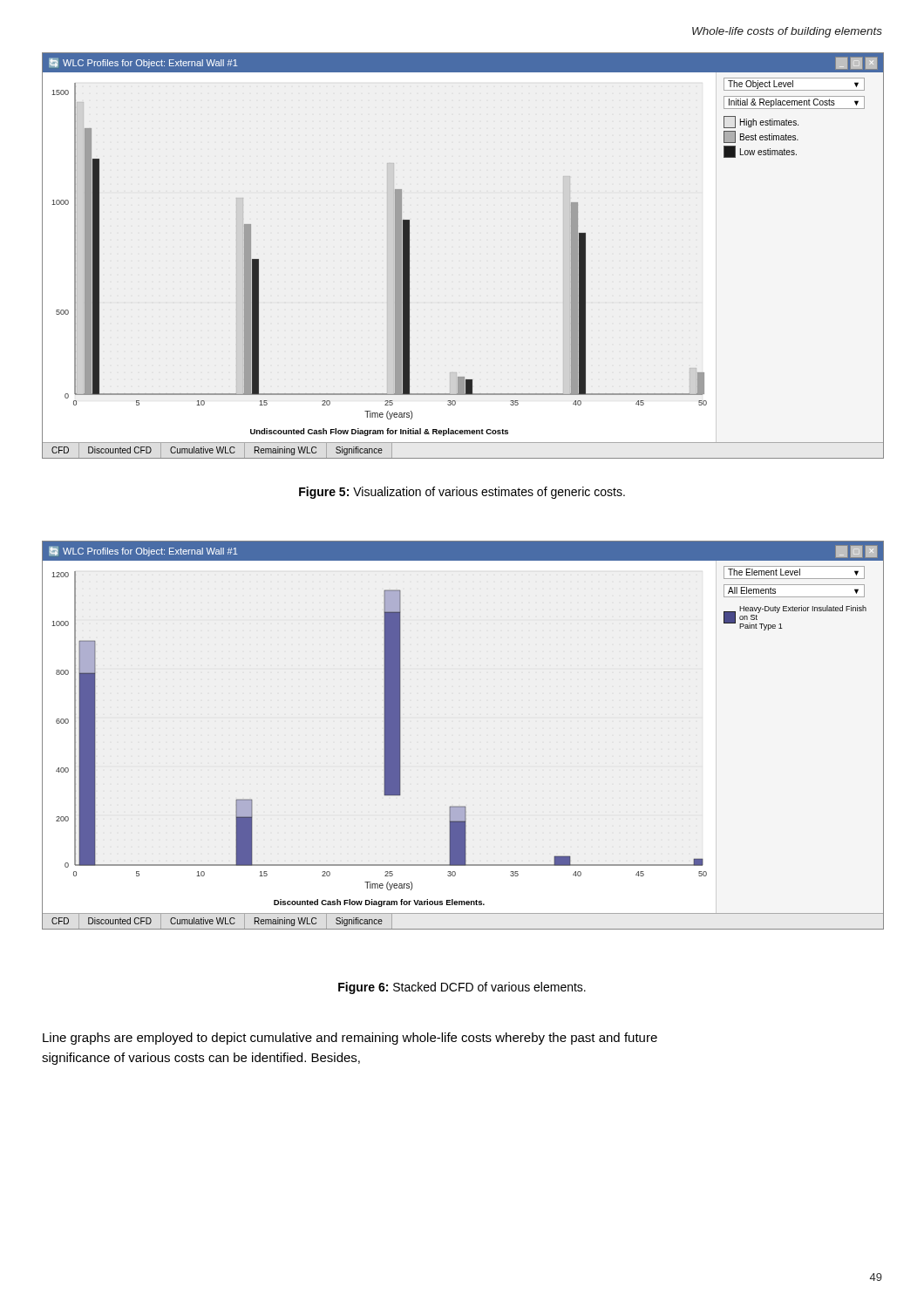Find the caption on this page that starts "Figure 6: Stacked DCFD"
This screenshot has height=1308, width=924.
tap(462, 987)
